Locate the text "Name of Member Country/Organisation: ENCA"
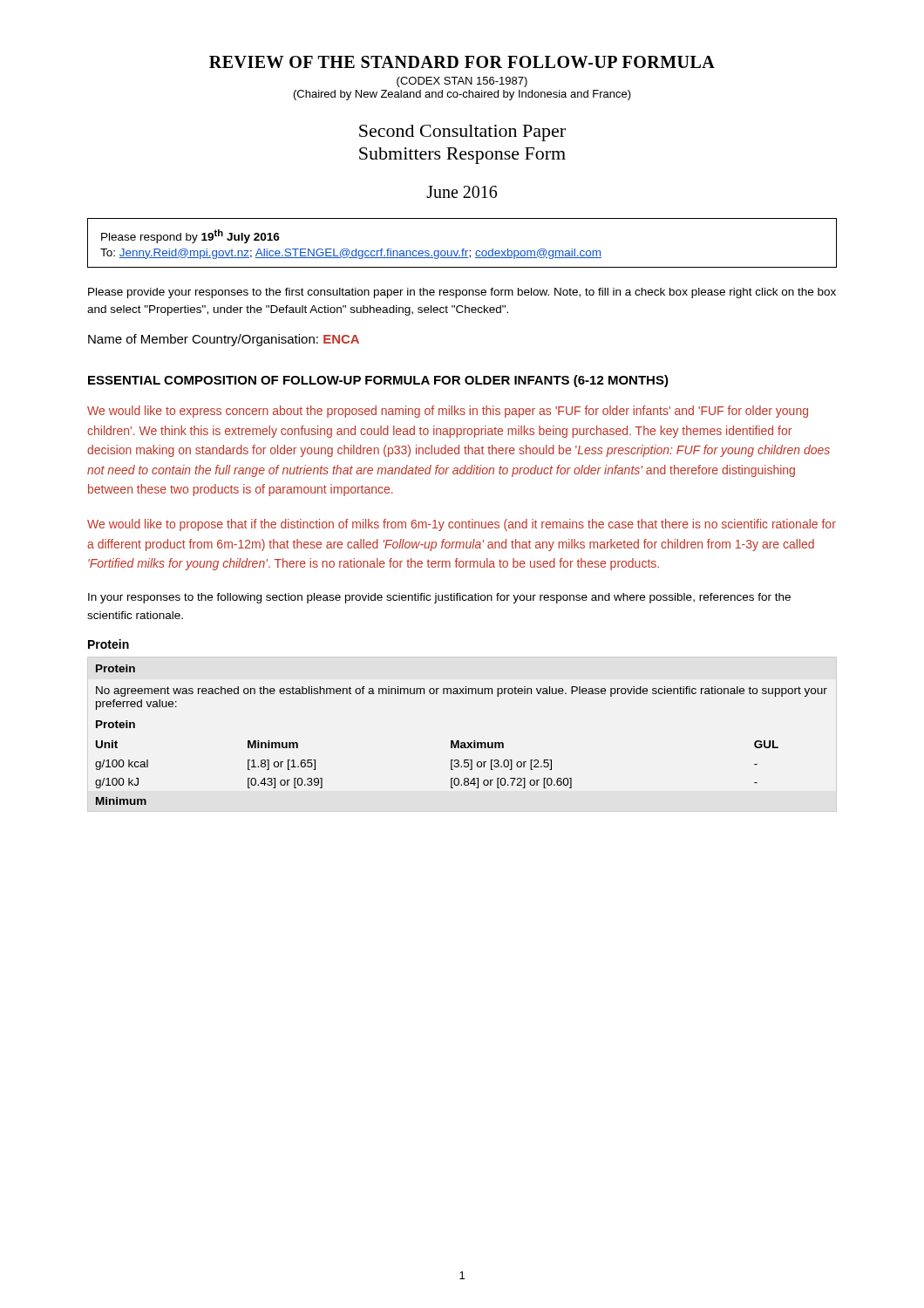This screenshot has height=1308, width=924. 223,339
